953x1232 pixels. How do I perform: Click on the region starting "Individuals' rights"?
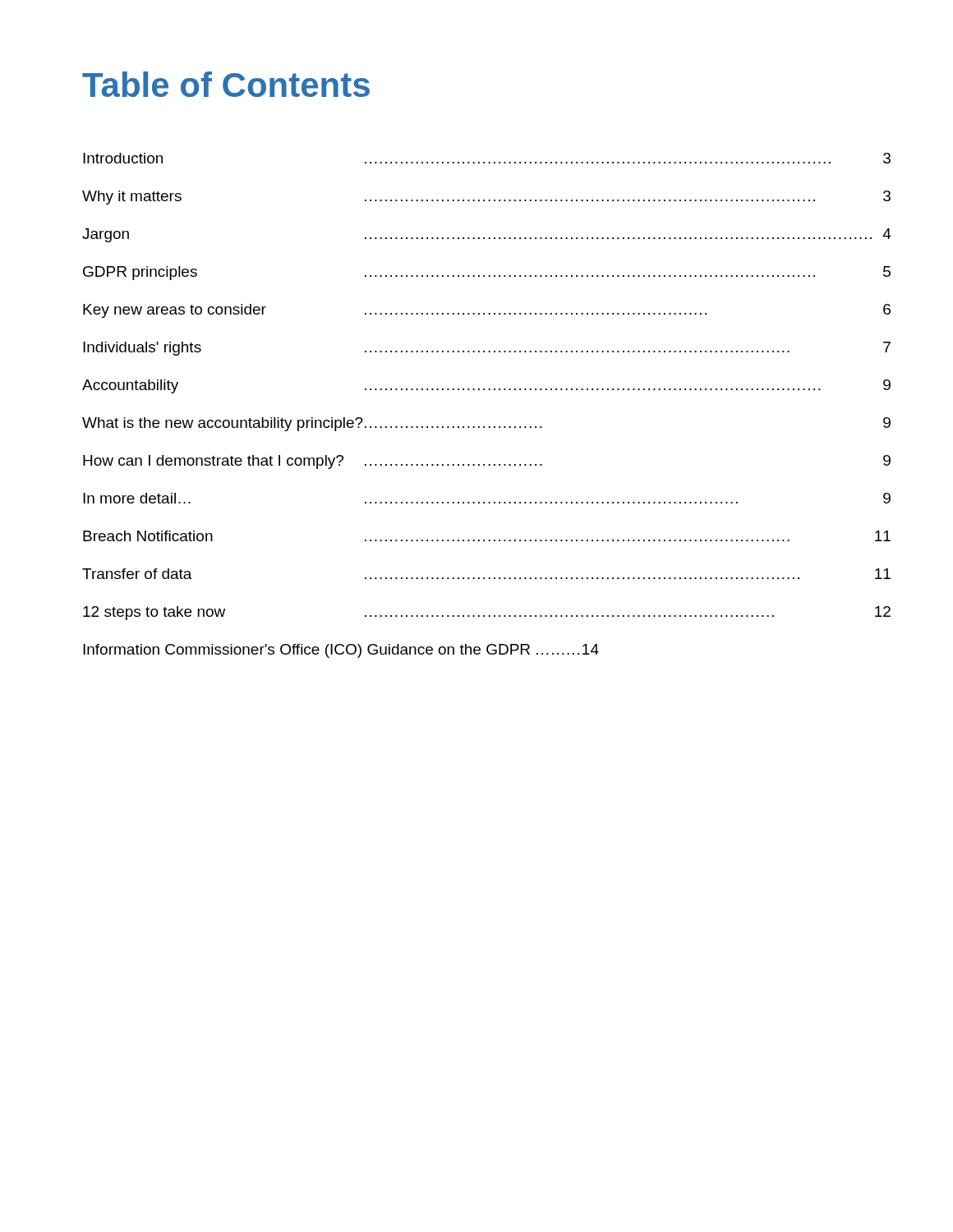pyautogui.click(x=487, y=349)
